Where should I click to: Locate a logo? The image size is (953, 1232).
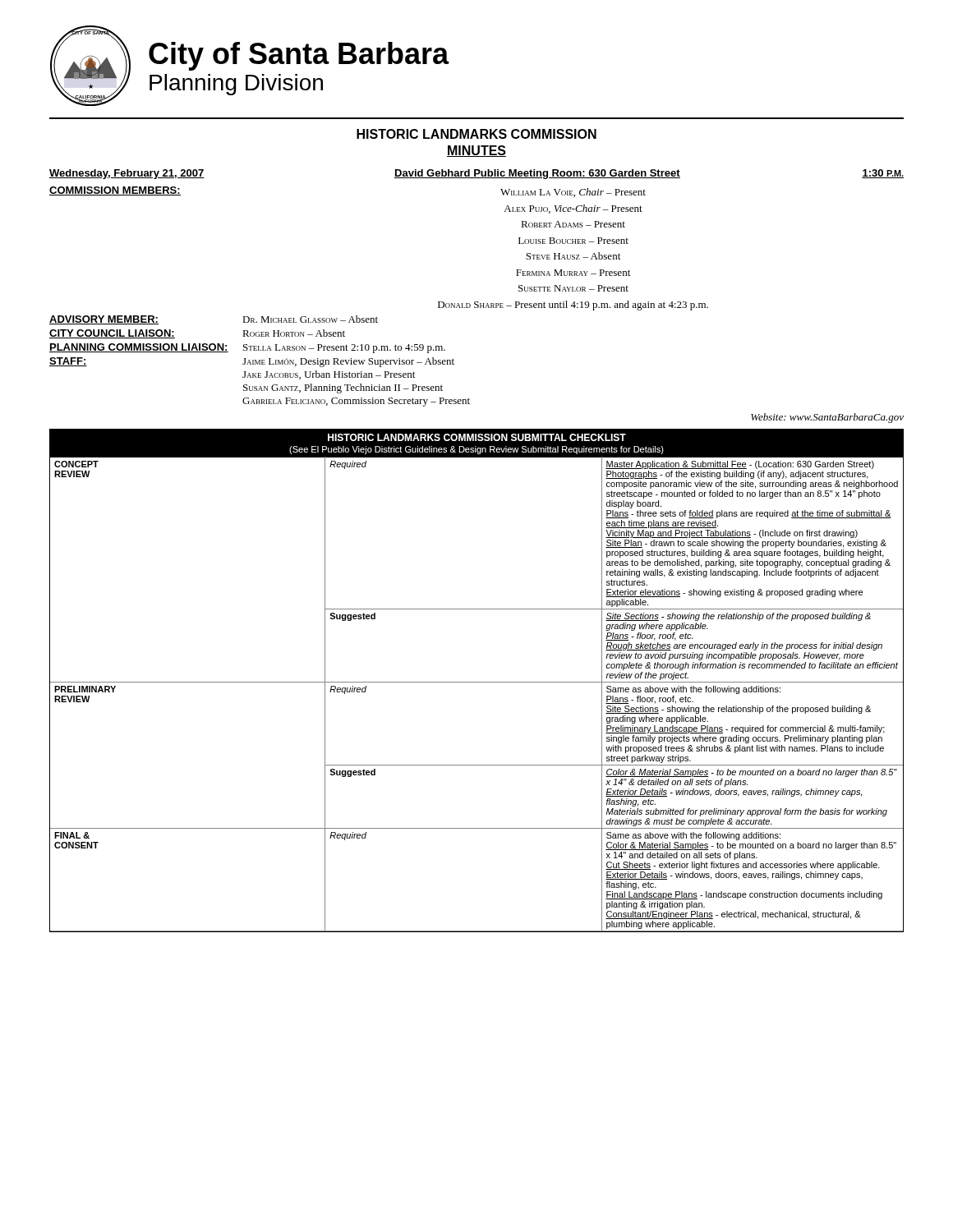[94, 67]
